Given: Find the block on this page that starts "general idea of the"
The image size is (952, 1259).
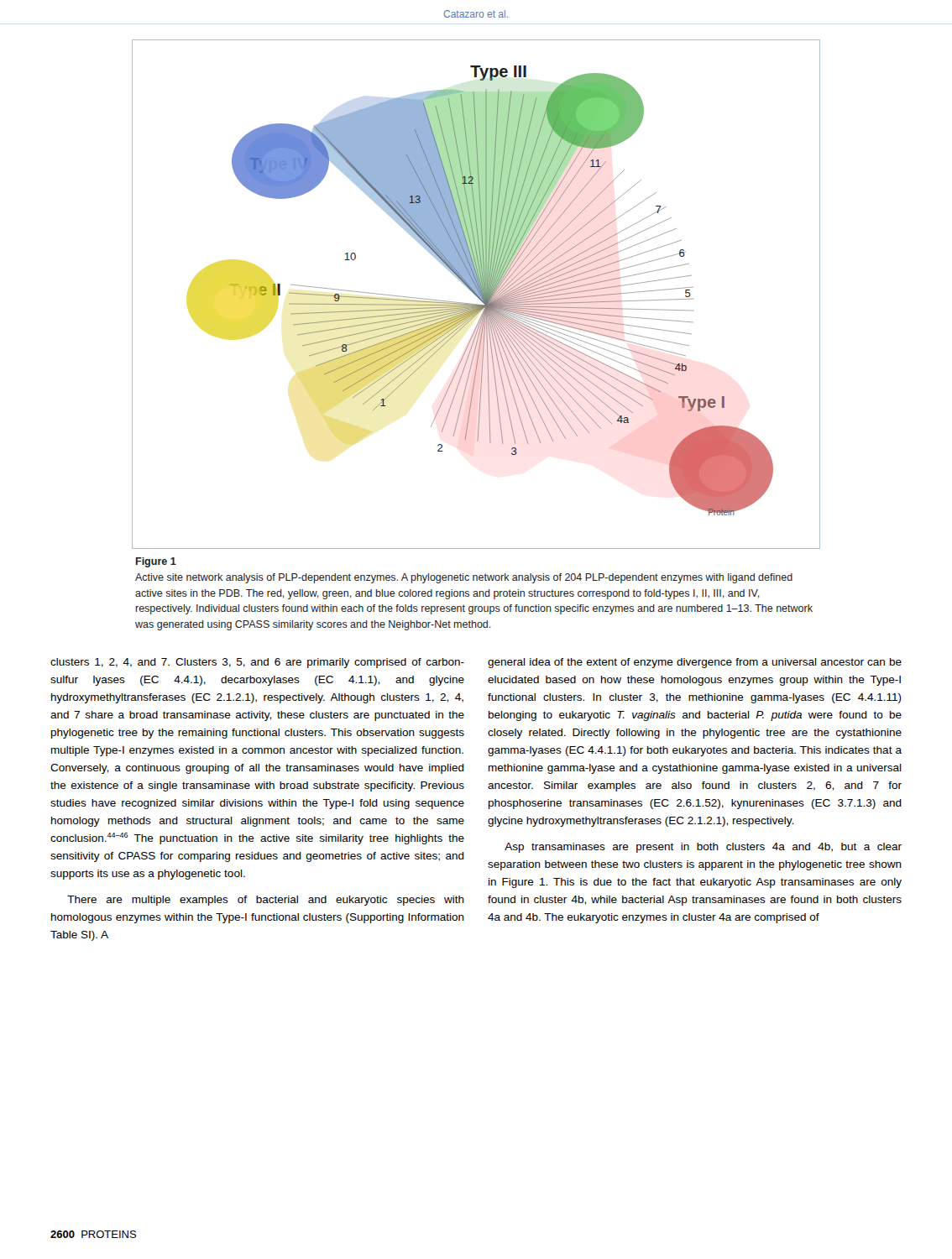Looking at the screenshot, I should pyautogui.click(x=695, y=789).
